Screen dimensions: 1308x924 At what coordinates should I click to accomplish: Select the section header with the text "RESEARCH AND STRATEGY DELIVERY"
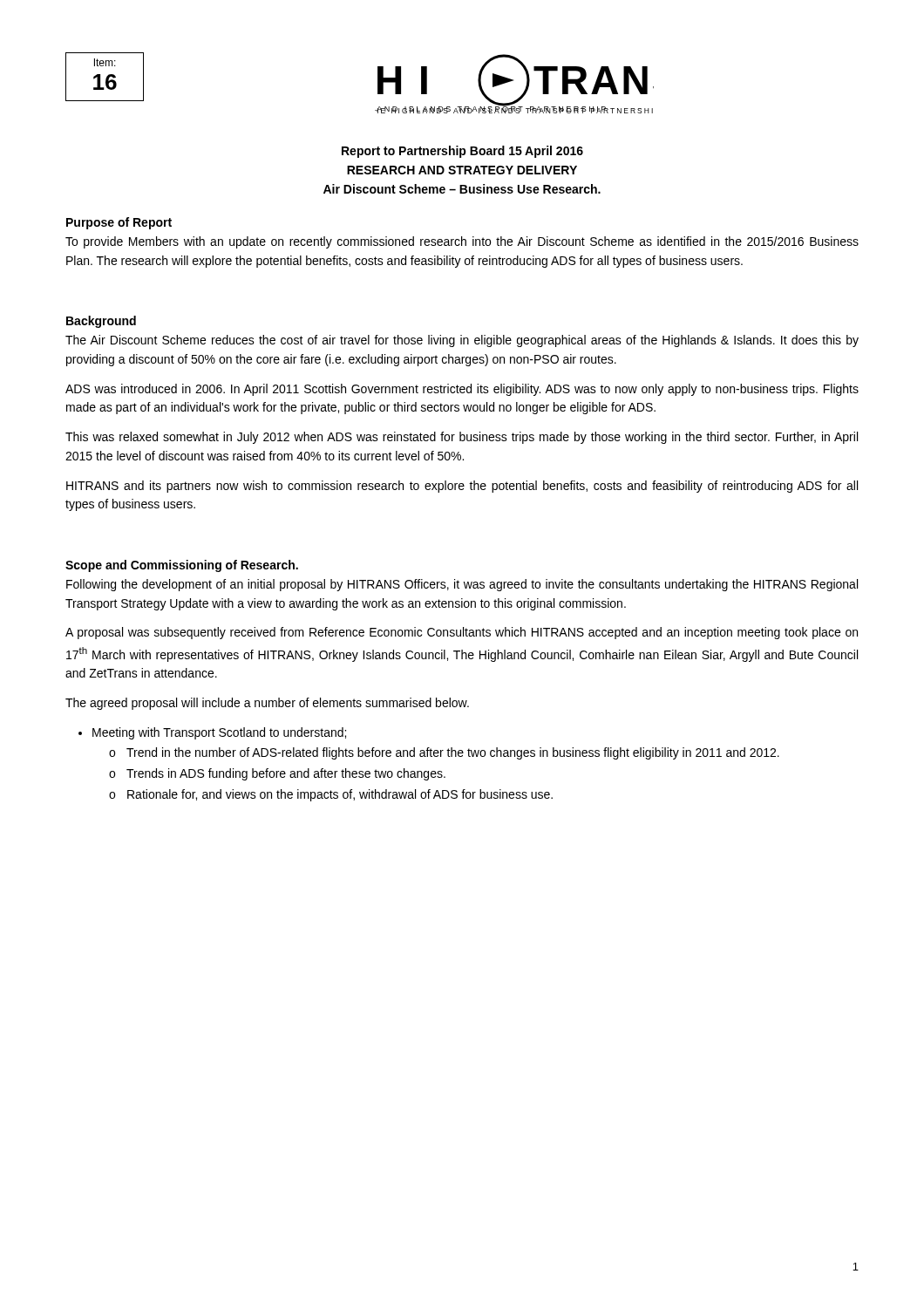462,170
